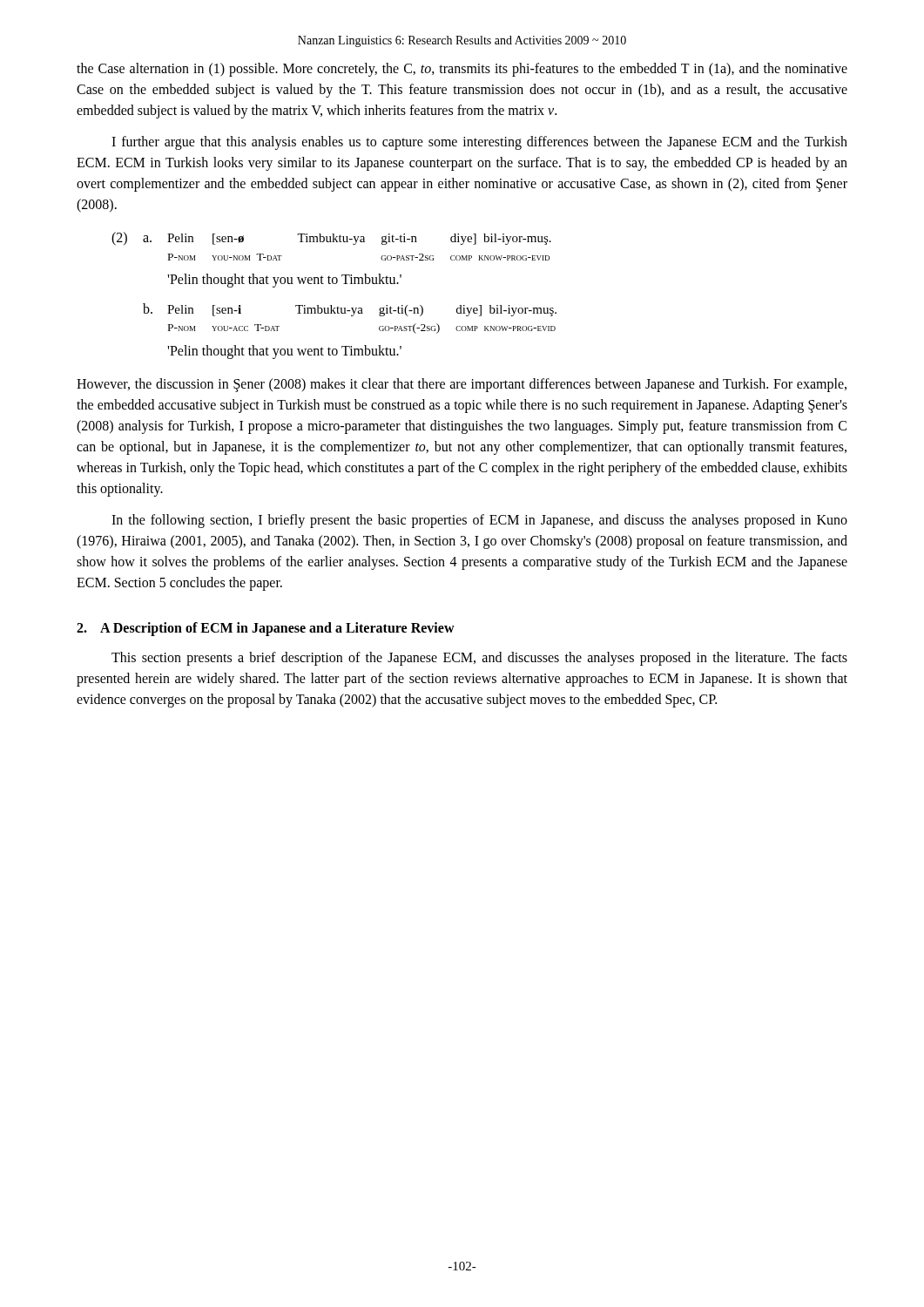The image size is (924, 1307).
Task: Locate the block of text that opens with "In the following section,"
Action: click(462, 551)
